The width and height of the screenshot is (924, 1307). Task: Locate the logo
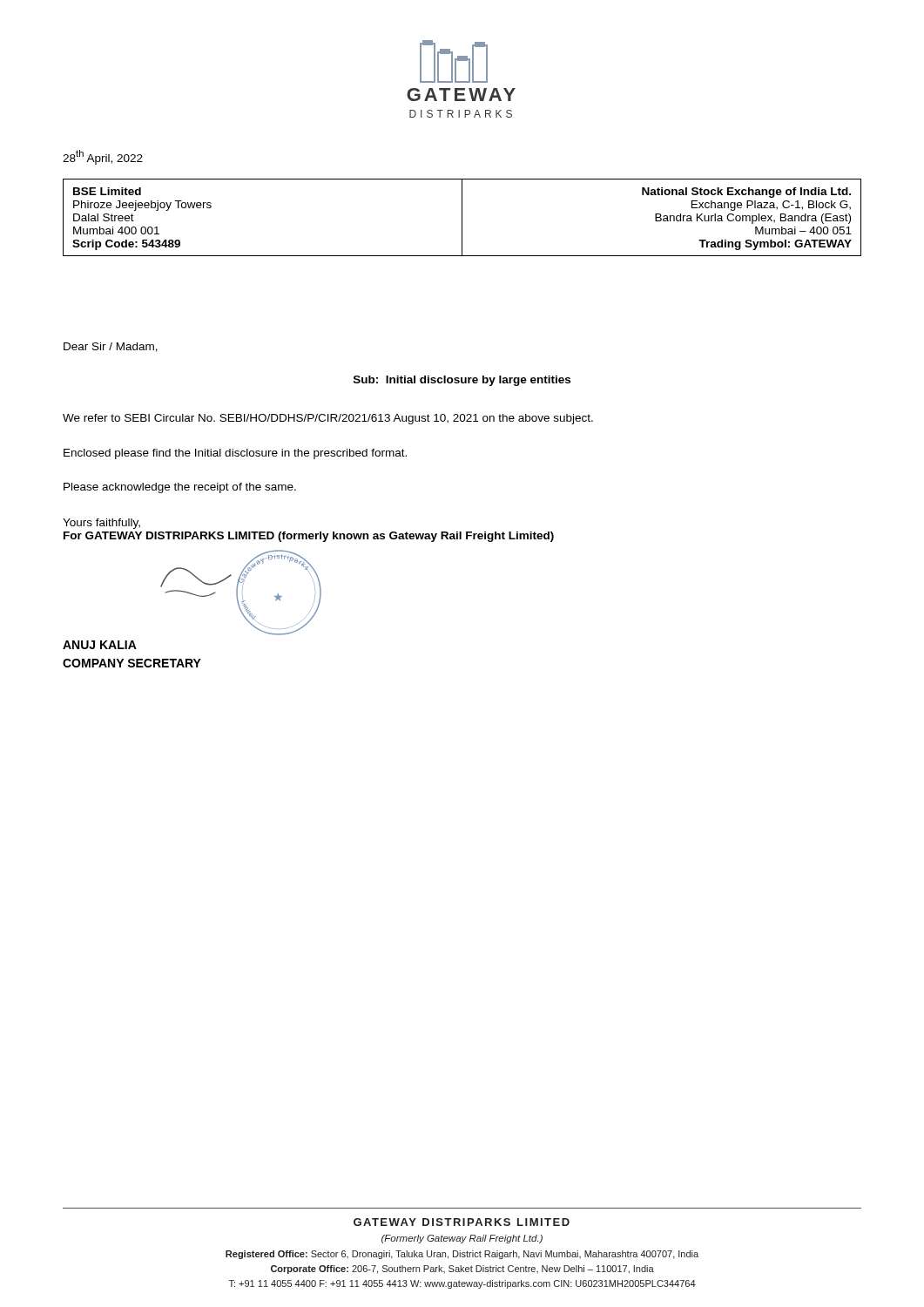(x=462, y=72)
